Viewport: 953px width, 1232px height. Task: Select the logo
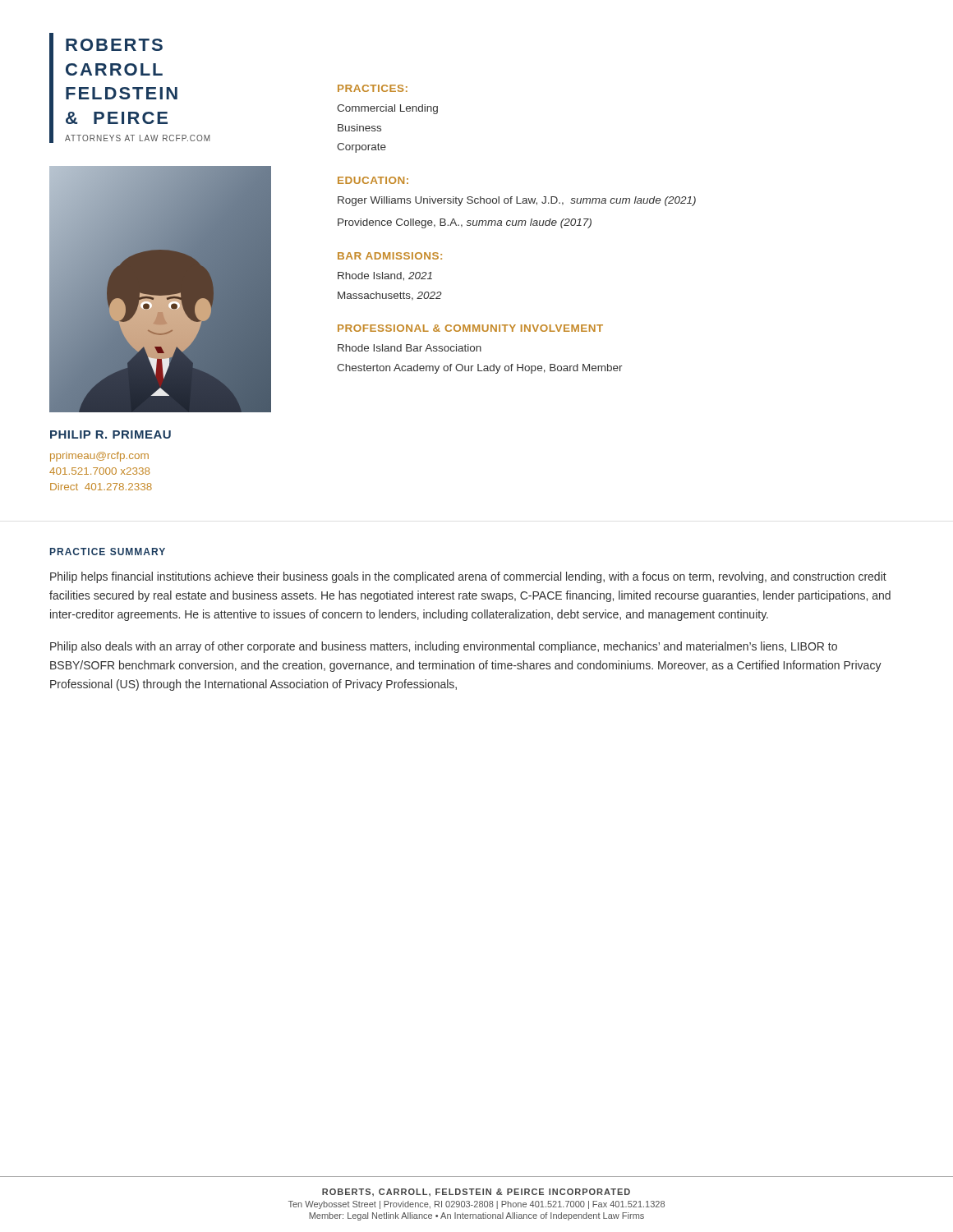pos(168,88)
